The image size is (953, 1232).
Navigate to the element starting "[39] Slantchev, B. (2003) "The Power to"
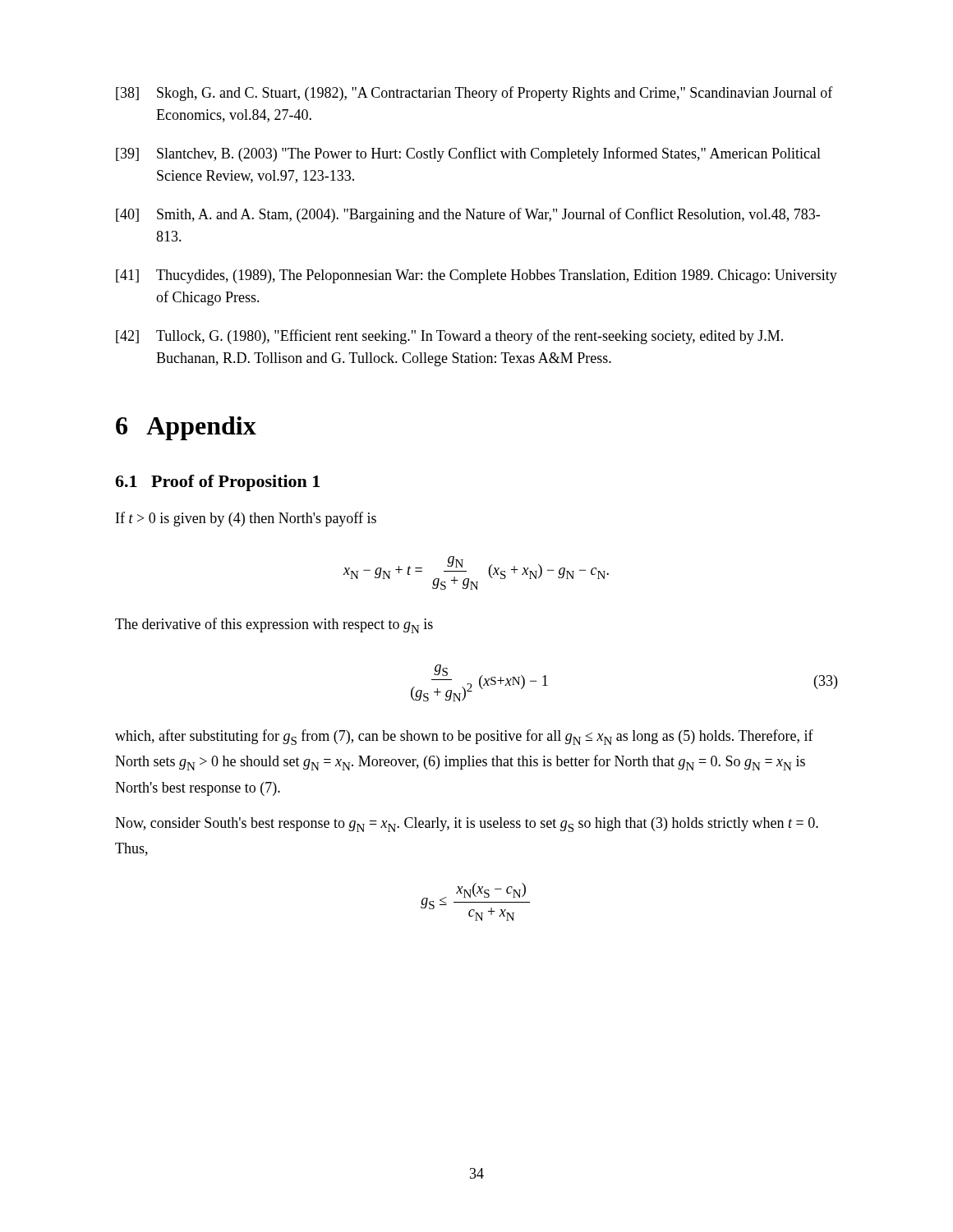(476, 165)
